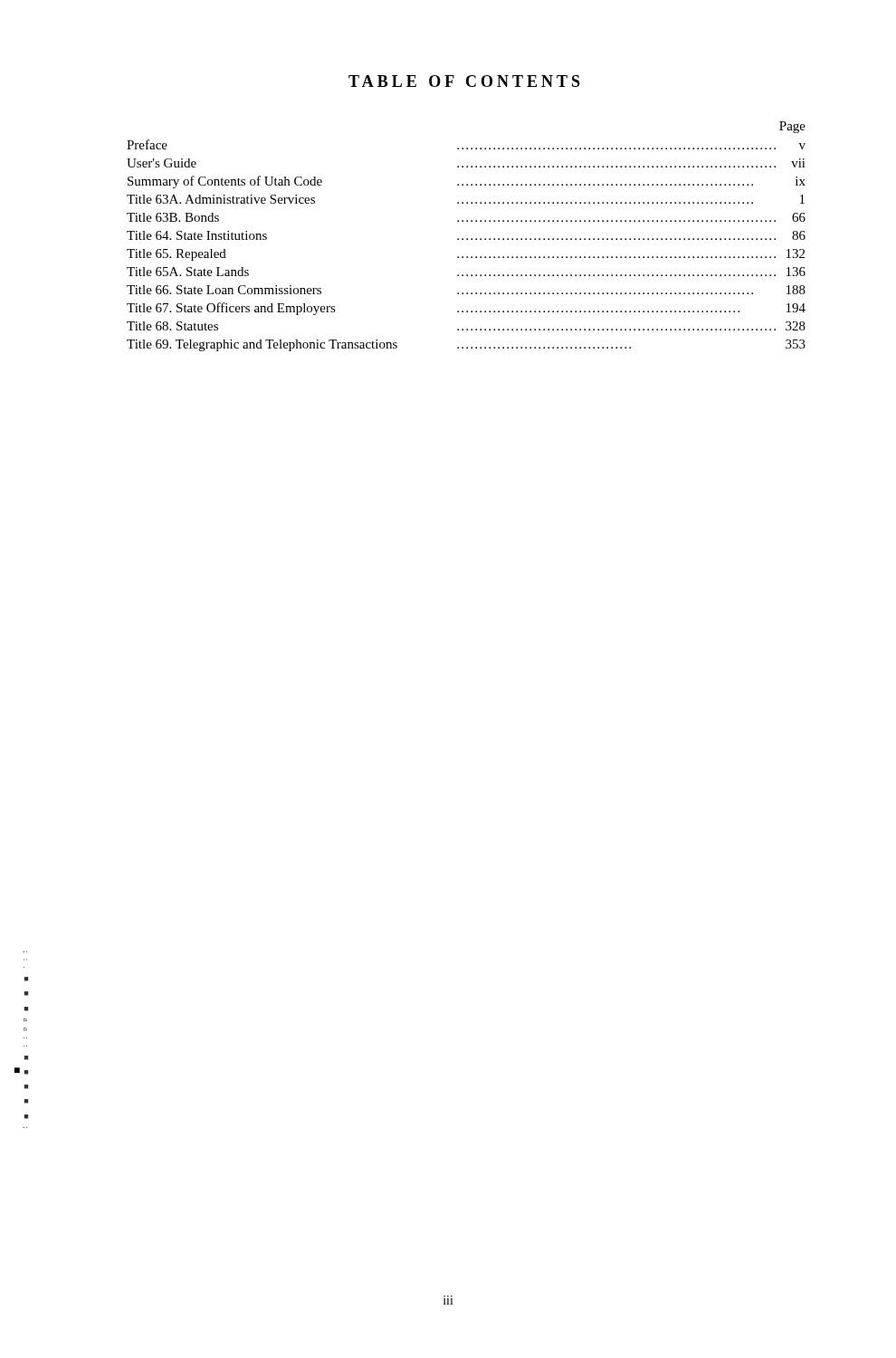Click on the list item that says "Title 65. Repealed ……………………………………………………………………………… 132"
This screenshot has height=1358, width=896.
click(x=466, y=254)
